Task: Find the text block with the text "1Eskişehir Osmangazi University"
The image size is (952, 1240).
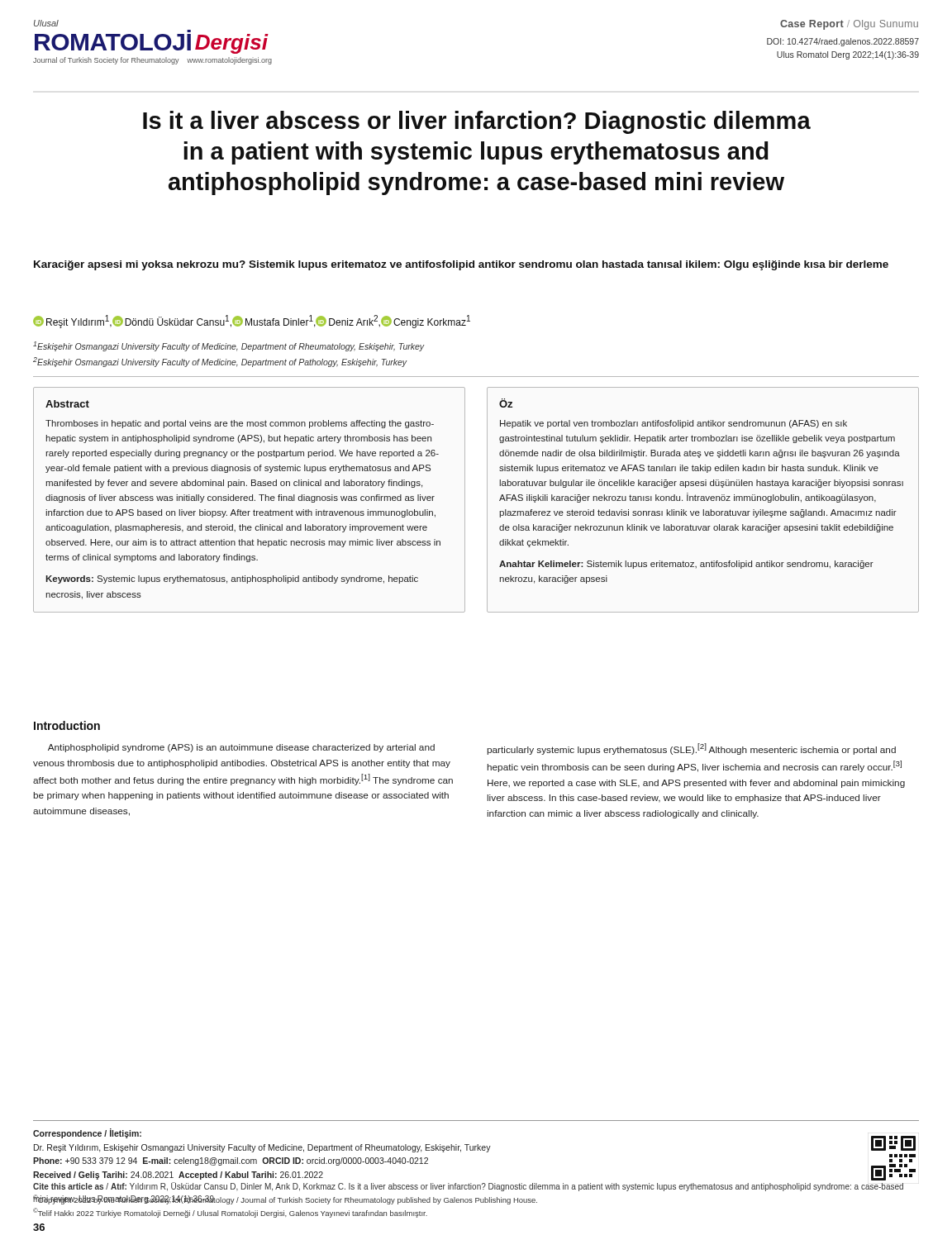Action: pyautogui.click(x=229, y=353)
